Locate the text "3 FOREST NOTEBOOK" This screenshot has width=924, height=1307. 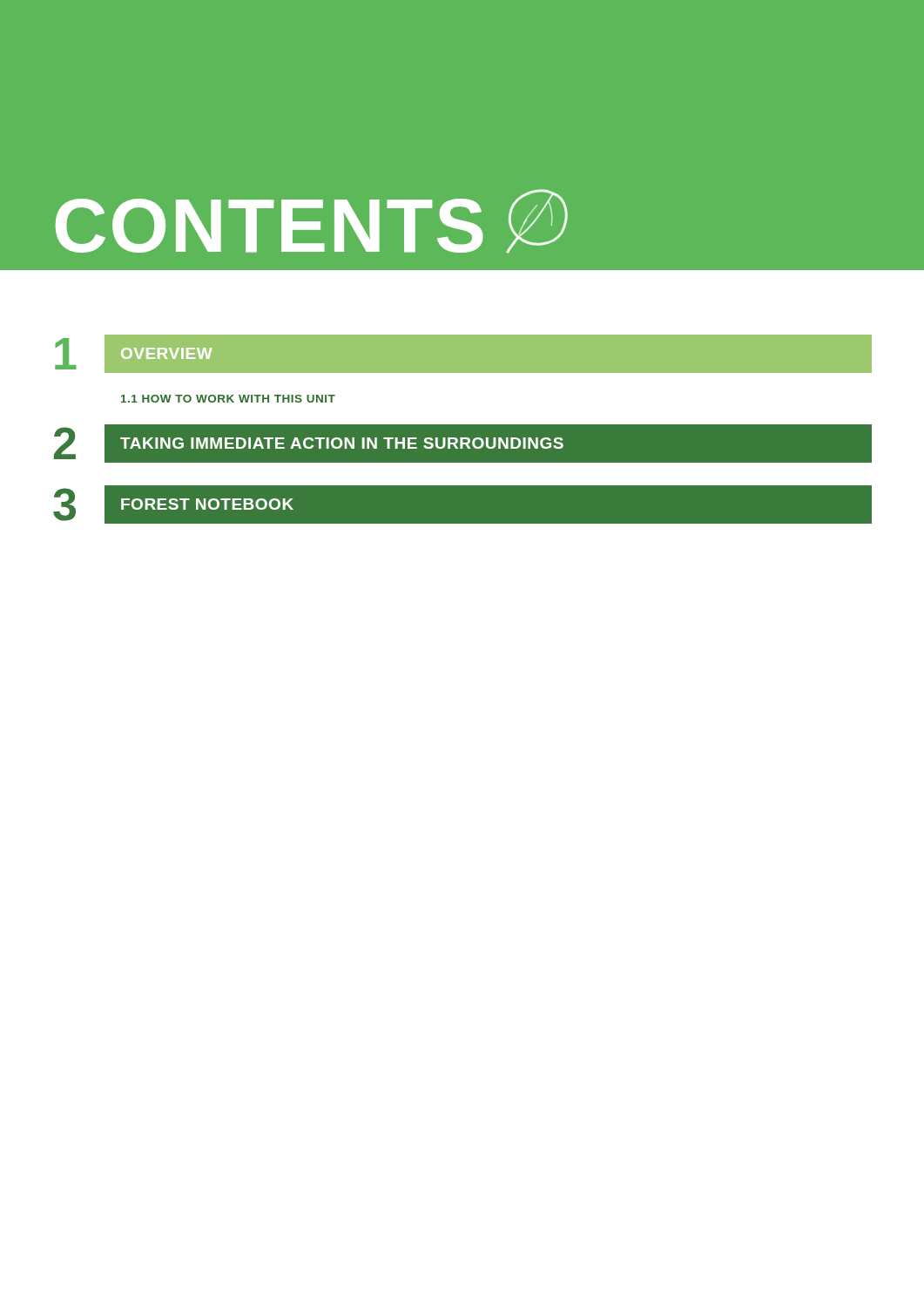[462, 505]
